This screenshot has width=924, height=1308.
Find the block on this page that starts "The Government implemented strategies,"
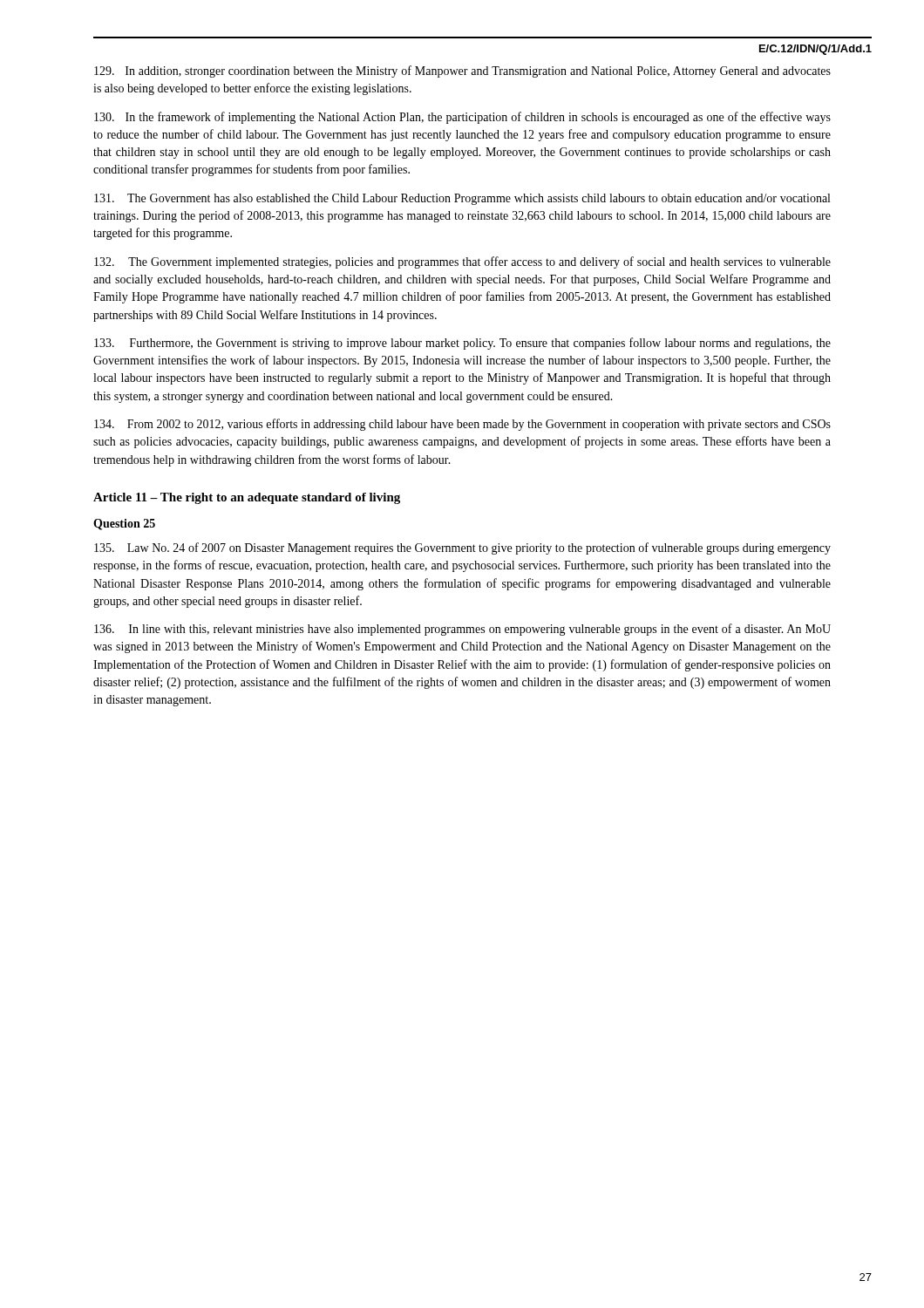point(462,288)
